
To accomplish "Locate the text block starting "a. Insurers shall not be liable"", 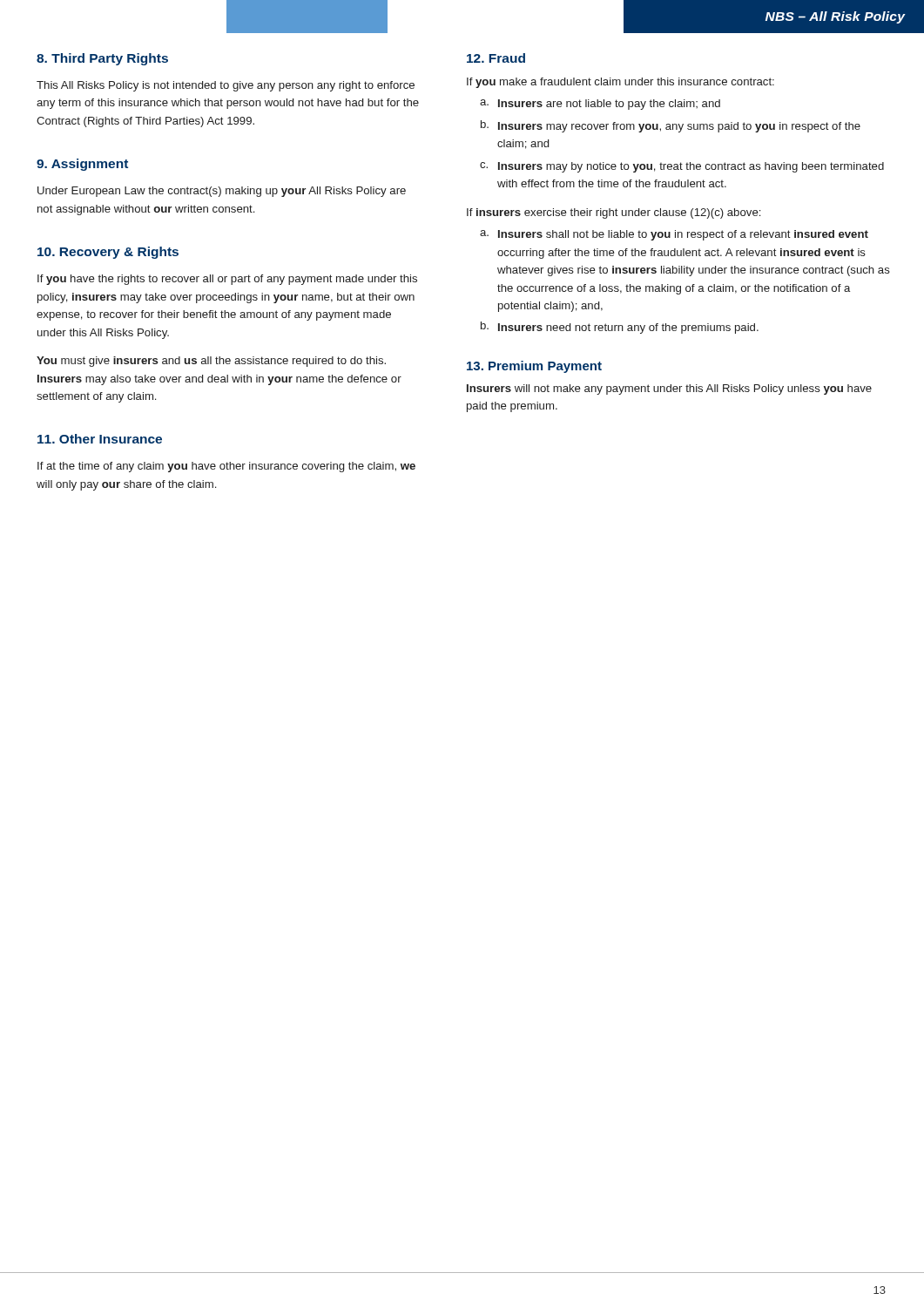I will [x=685, y=270].
